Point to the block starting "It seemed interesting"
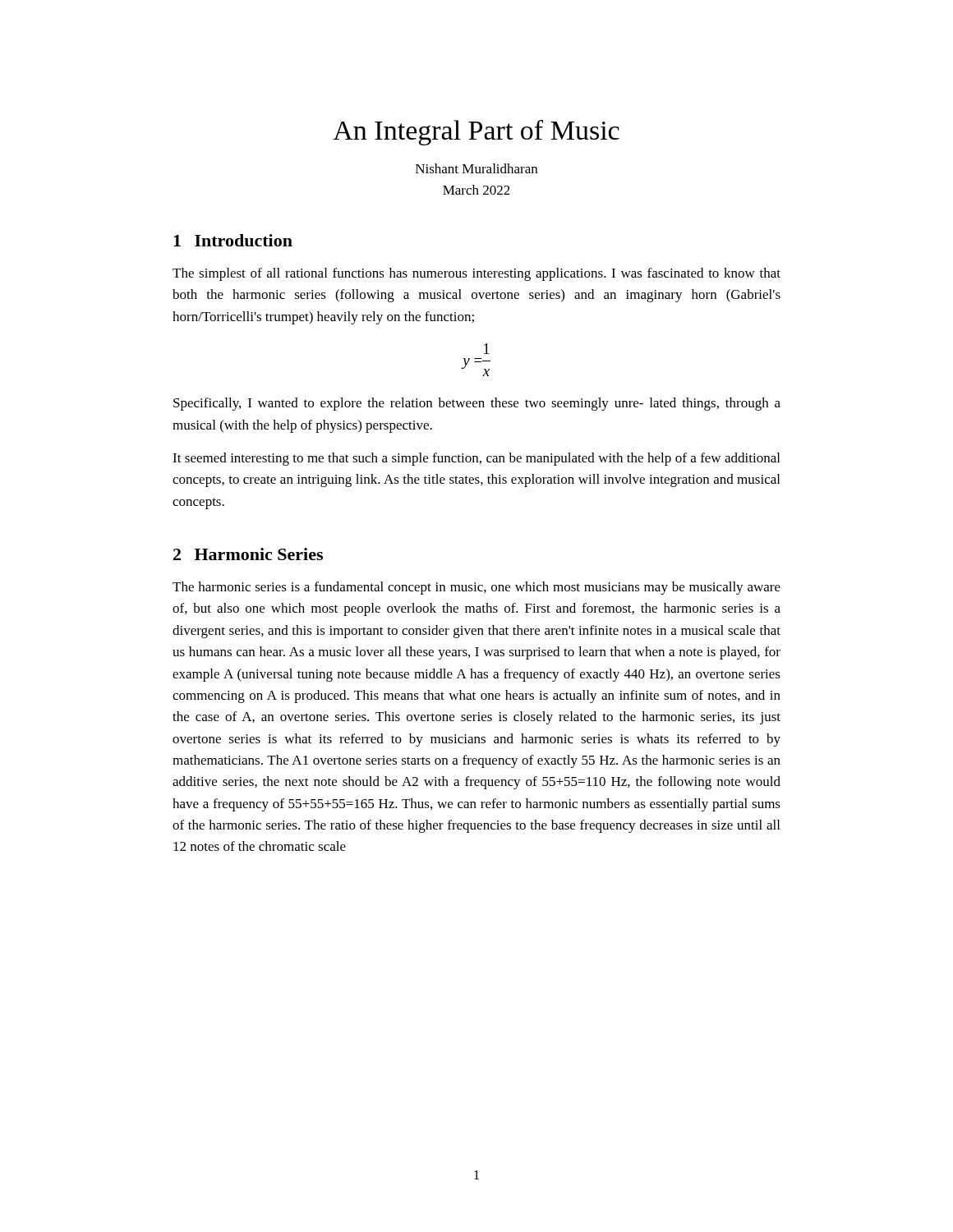The width and height of the screenshot is (953, 1232). (476, 480)
